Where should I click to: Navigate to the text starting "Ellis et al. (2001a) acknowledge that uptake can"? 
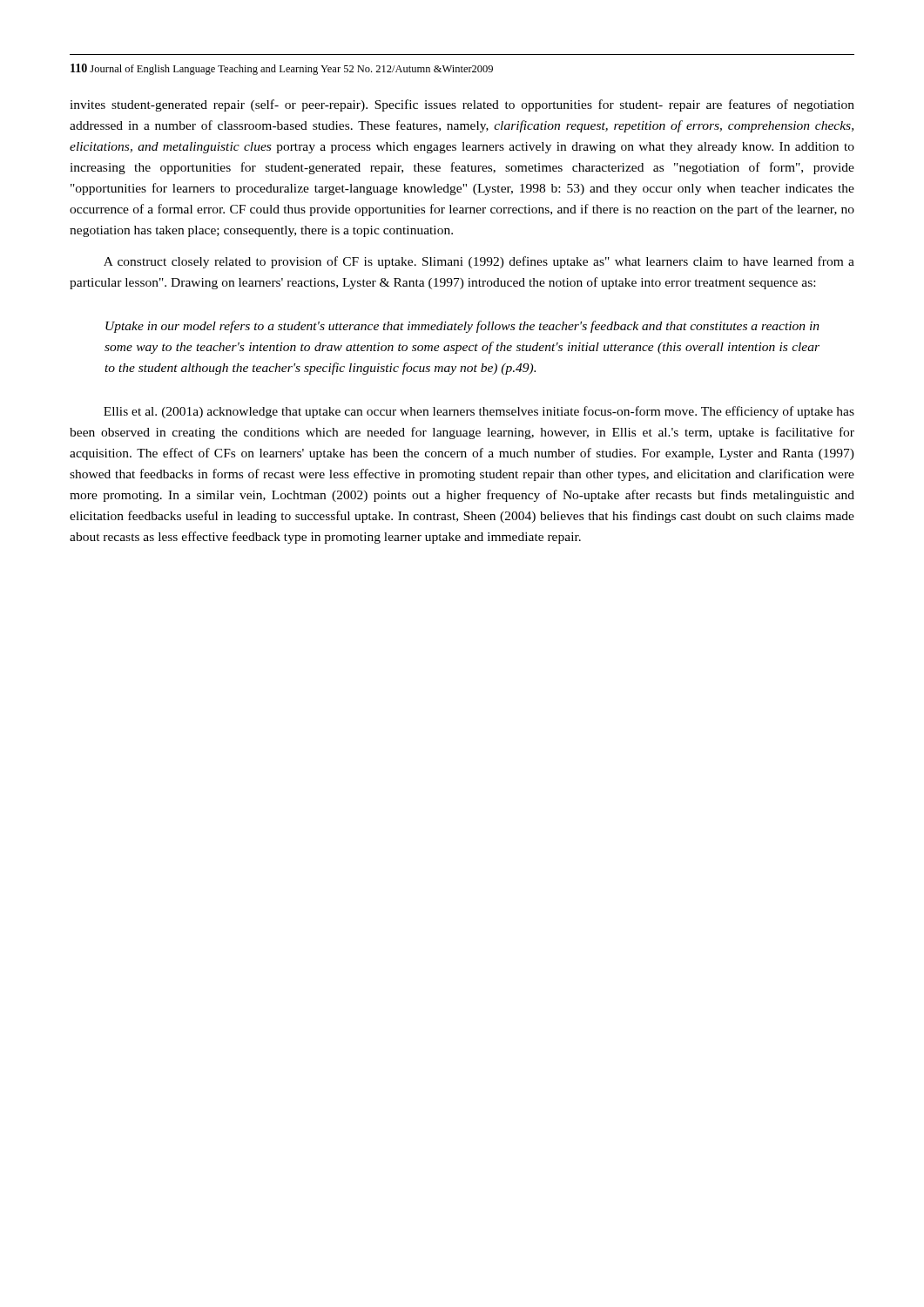coord(462,474)
